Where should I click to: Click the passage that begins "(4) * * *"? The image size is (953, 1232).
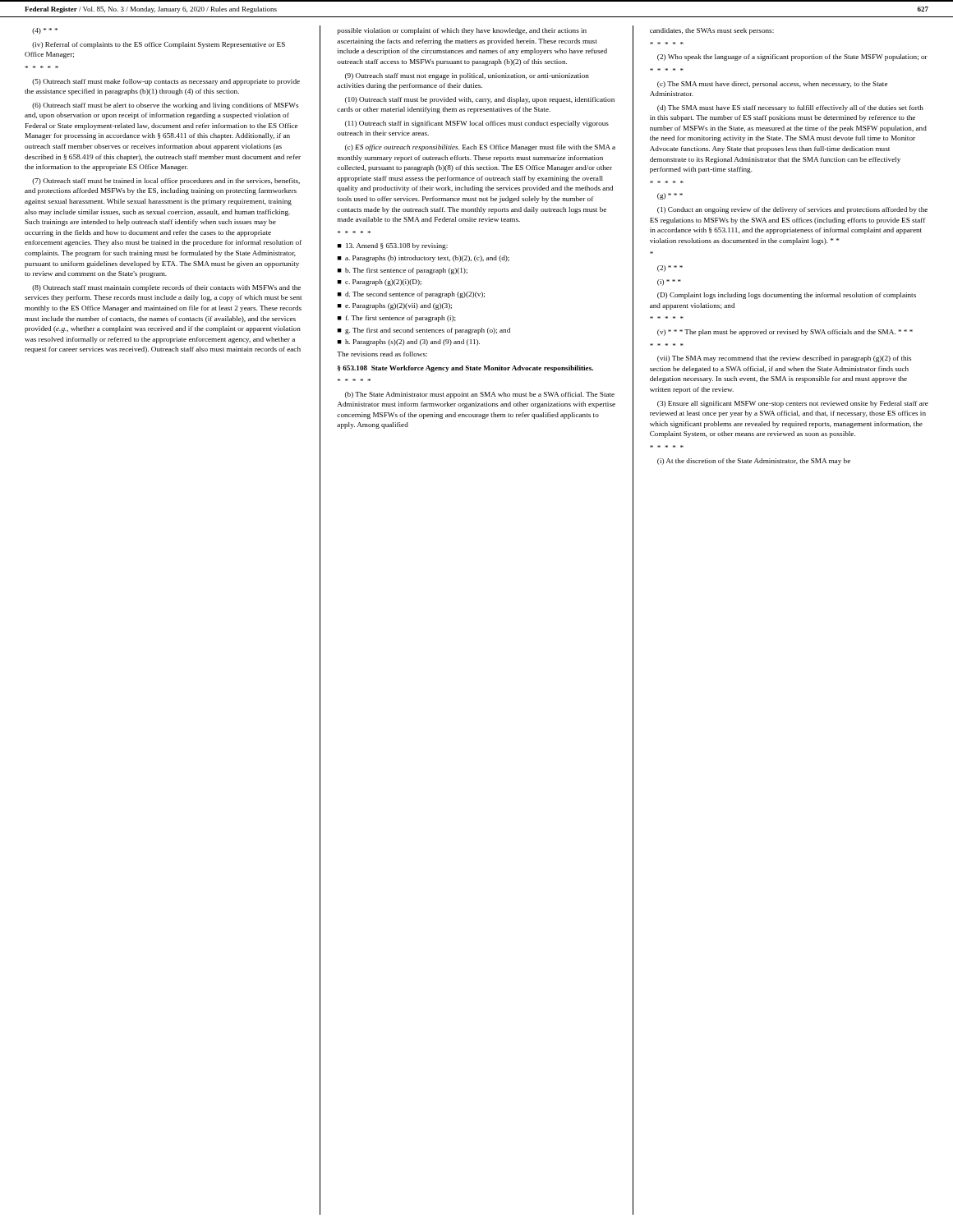164,190
